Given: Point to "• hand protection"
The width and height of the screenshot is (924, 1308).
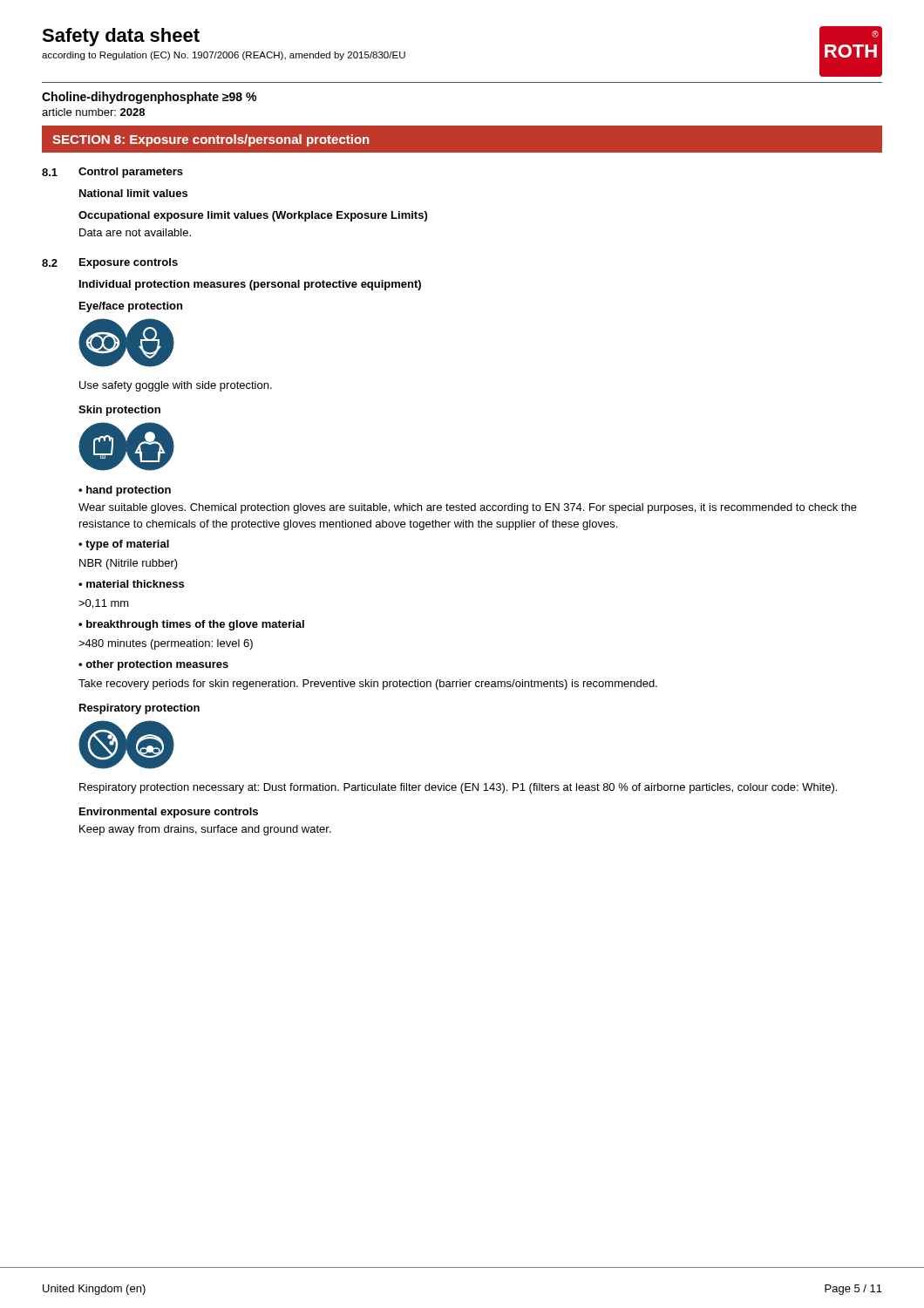Looking at the screenshot, I should tap(125, 489).
